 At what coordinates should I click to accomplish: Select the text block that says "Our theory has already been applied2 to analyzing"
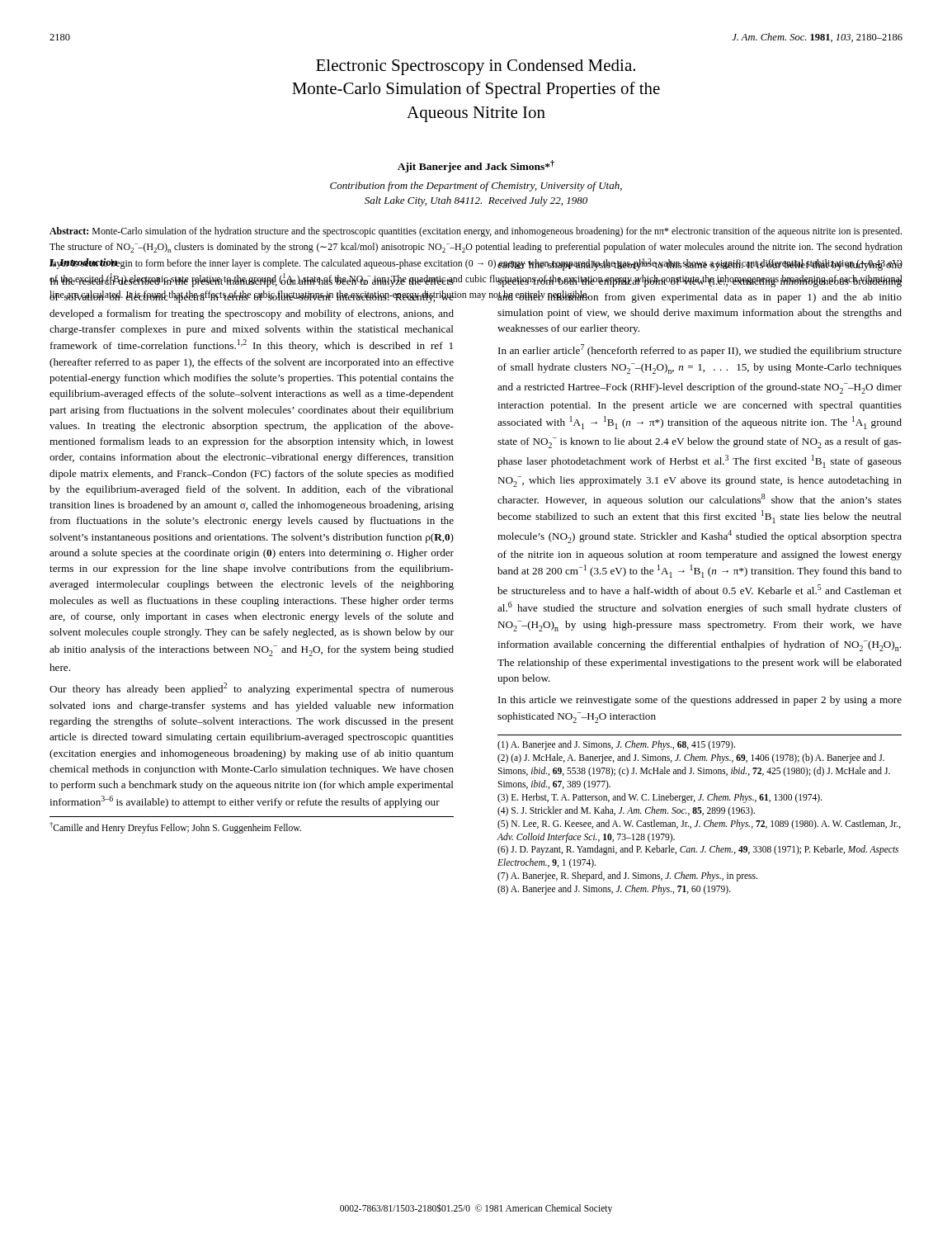pyautogui.click(x=252, y=745)
